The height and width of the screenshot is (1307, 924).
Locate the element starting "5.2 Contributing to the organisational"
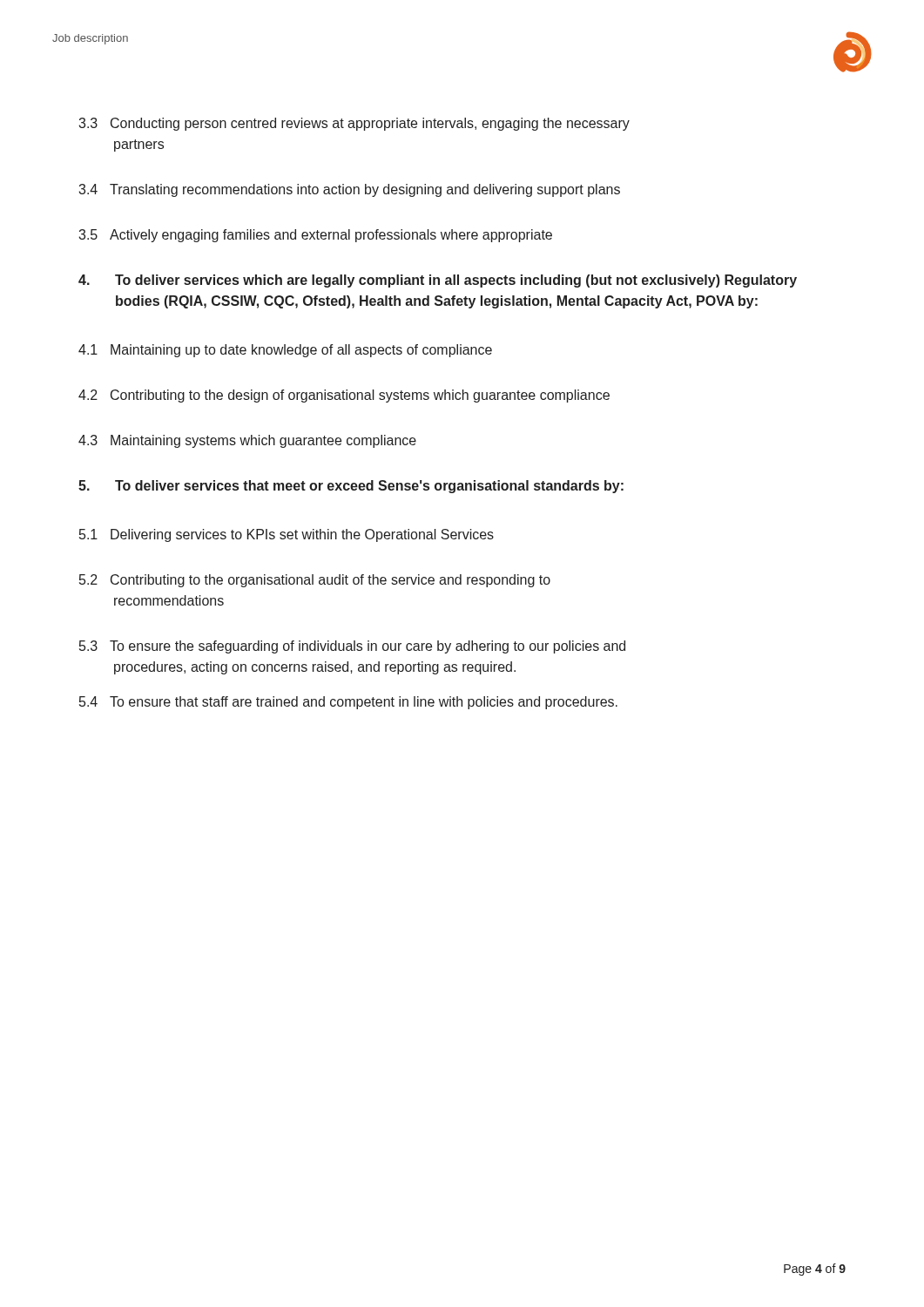[462, 591]
